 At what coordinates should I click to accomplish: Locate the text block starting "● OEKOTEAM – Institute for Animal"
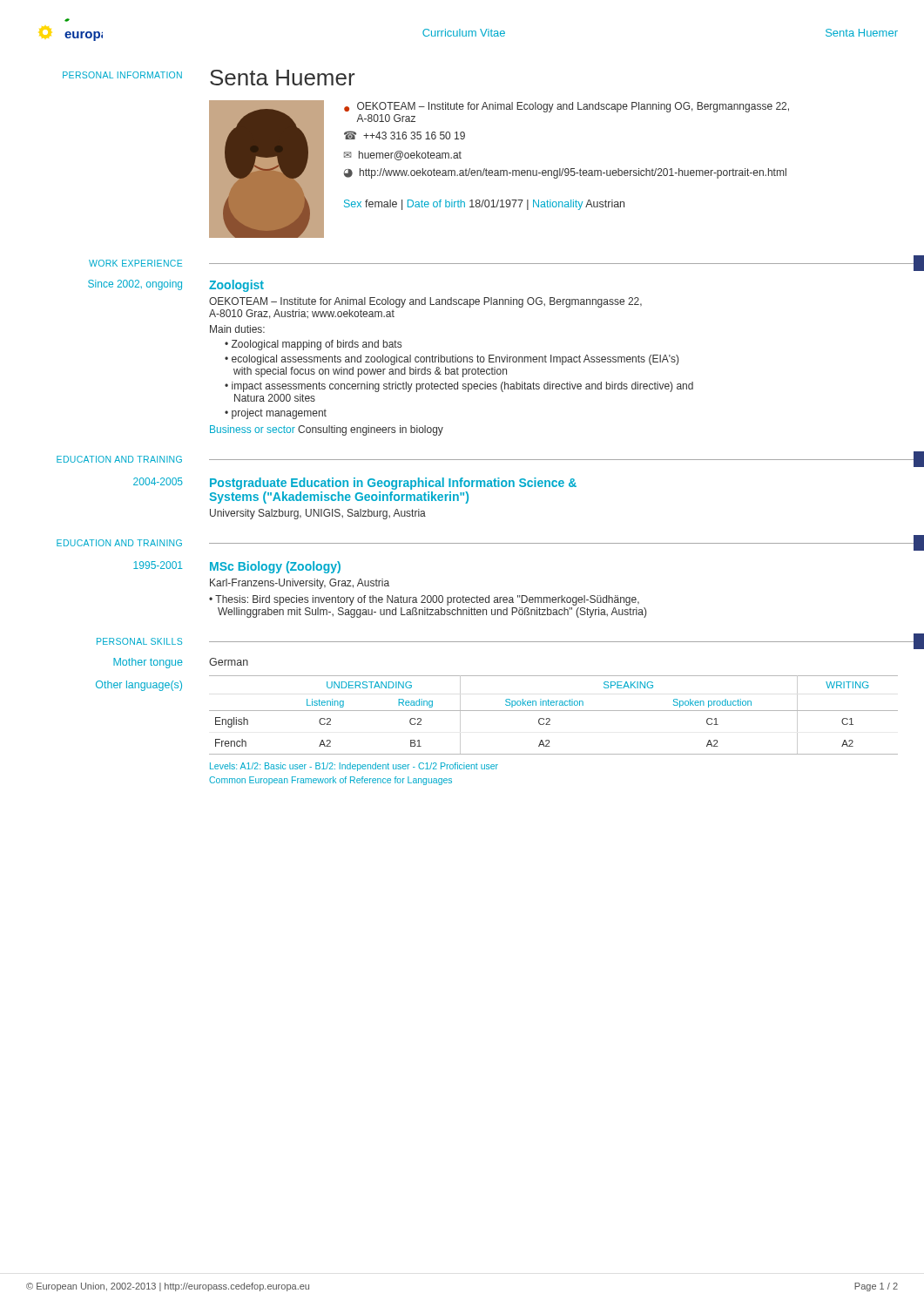pyautogui.click(x=553, y=169)
